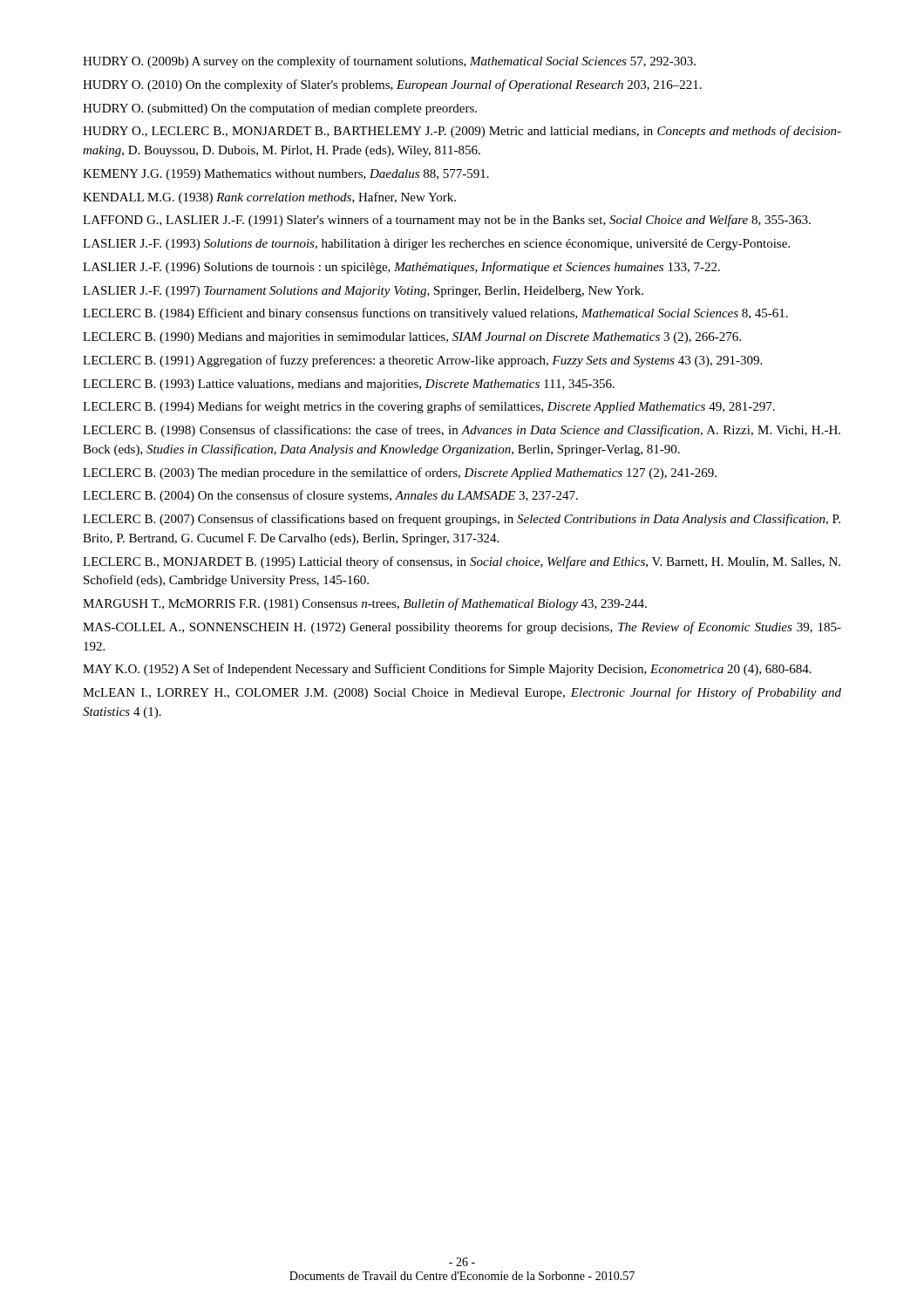Find the block on this page that starts "LAFFOND G., LASLIER J.-F."
924x1308 pixels.
(447, 220)
